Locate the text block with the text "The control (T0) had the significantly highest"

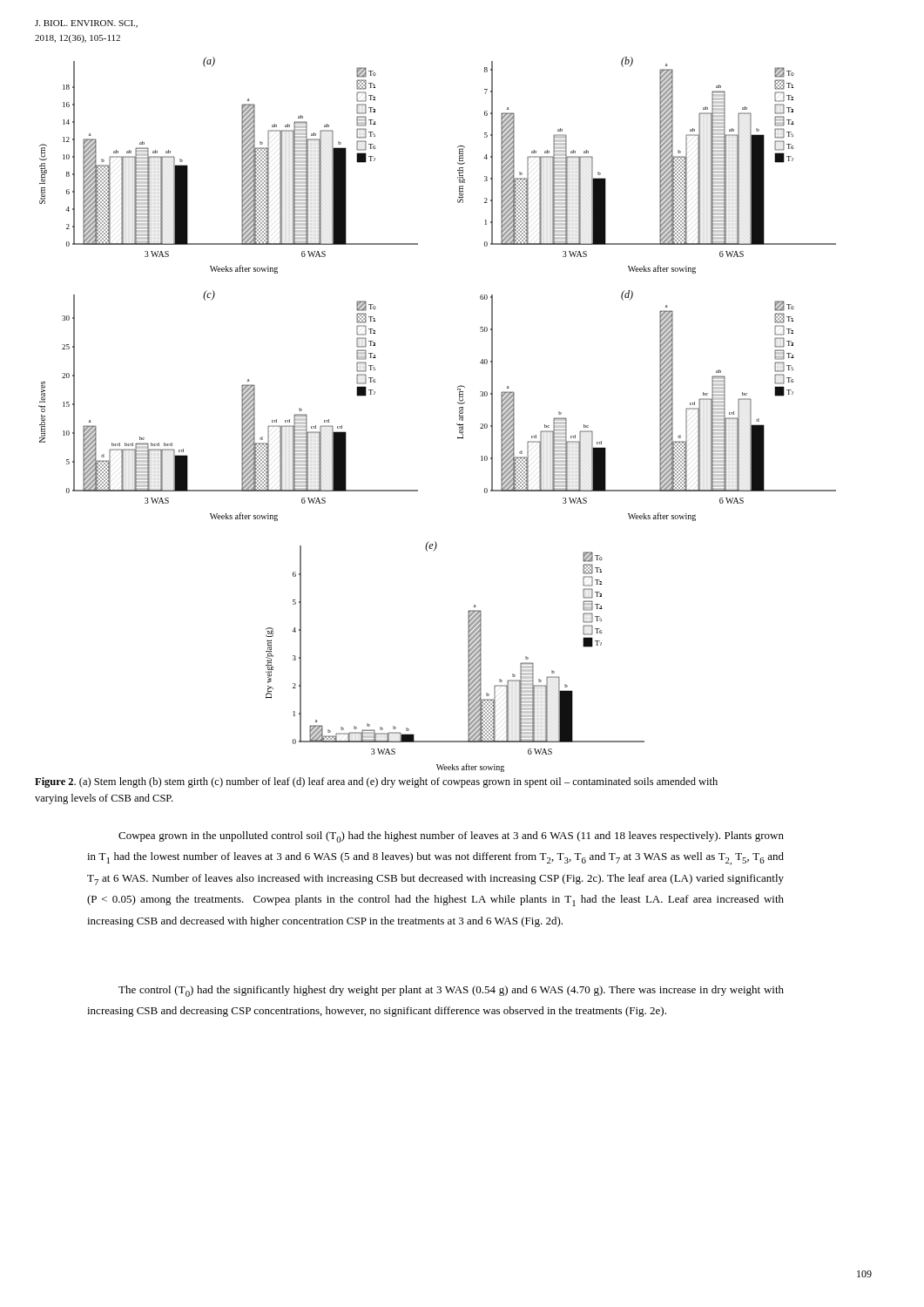(x=435, y=1000)
